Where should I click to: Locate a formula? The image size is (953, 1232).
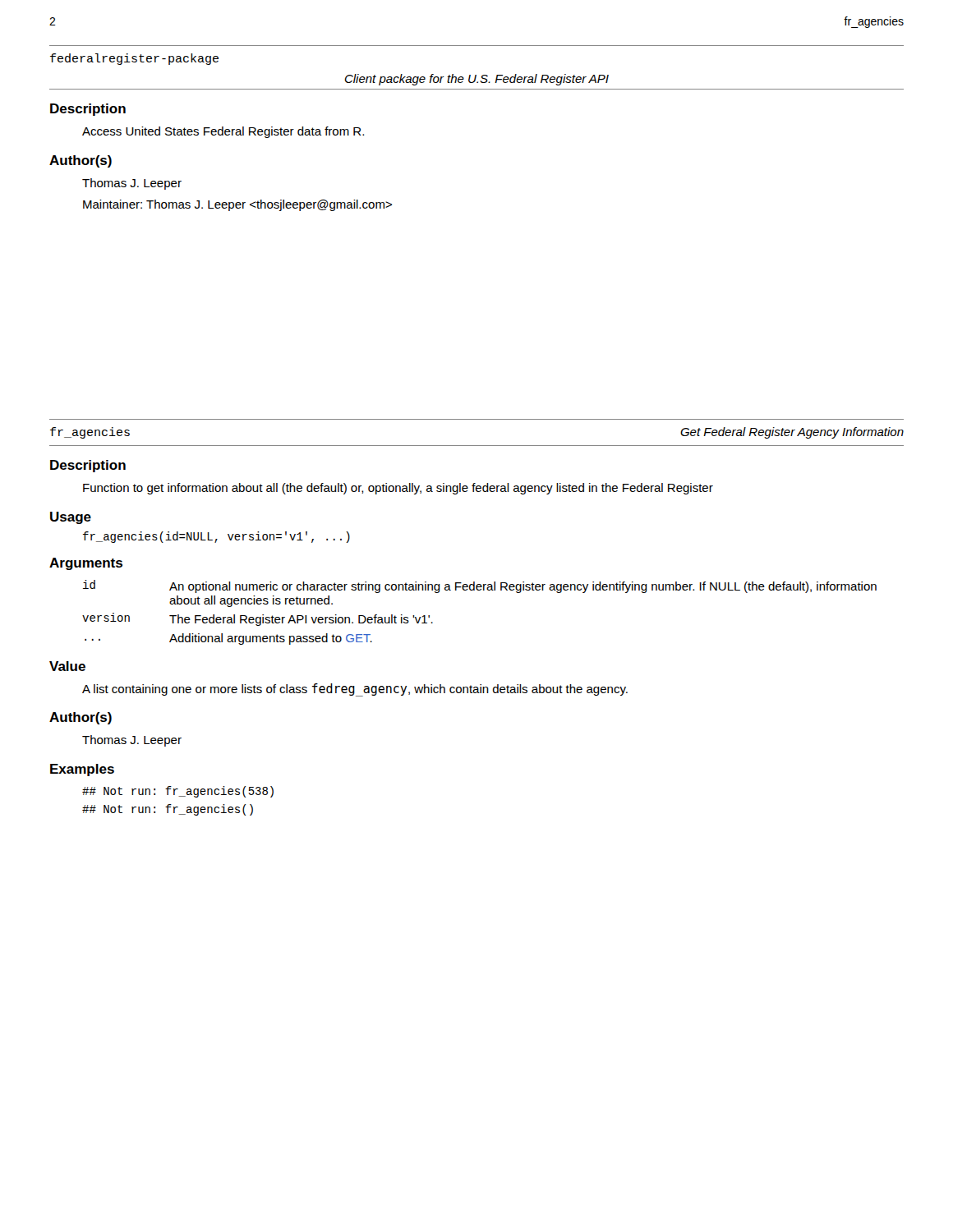[217, 537]
